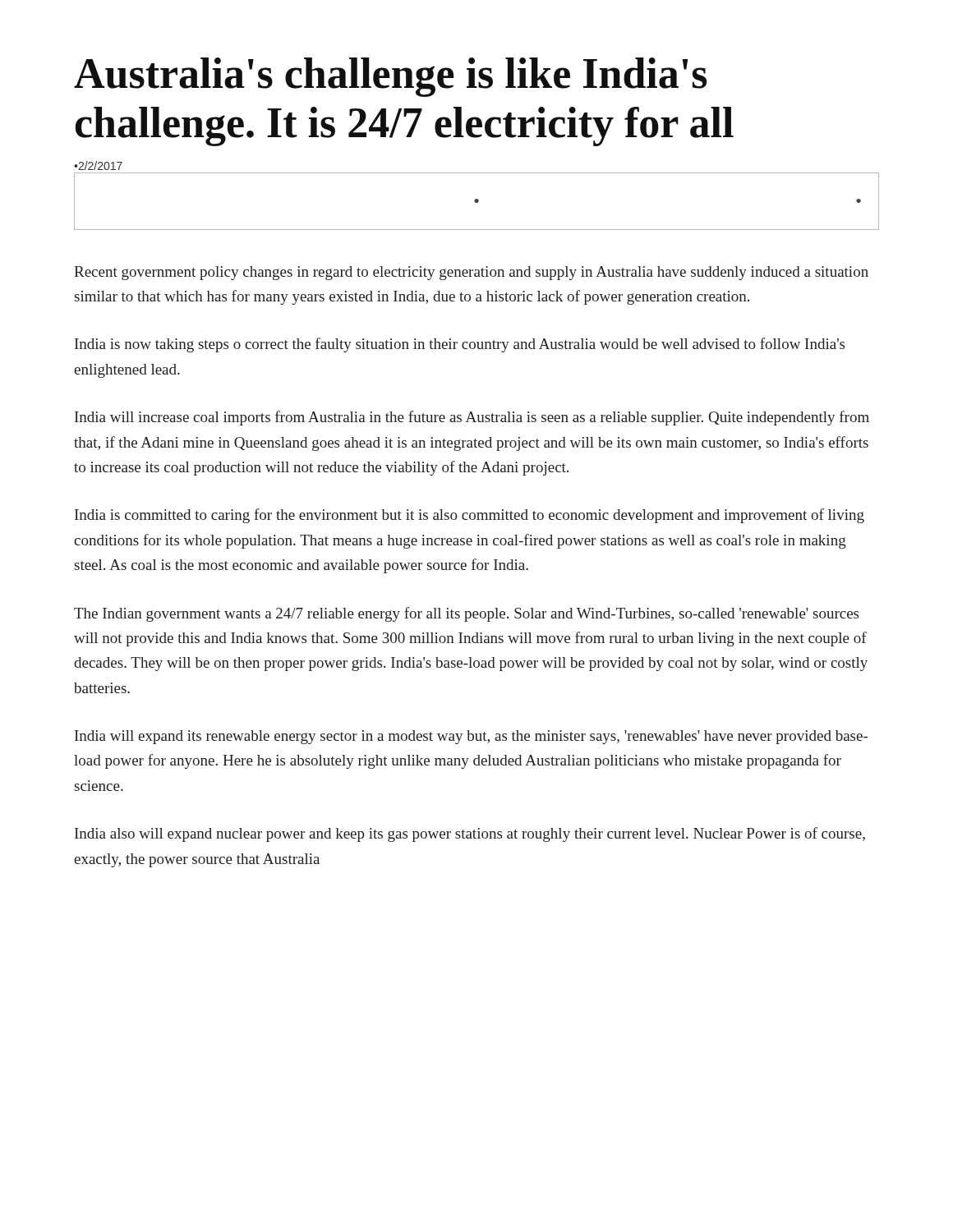This screenshot has height=1232, width=953.
Task: Navigate to the element starting "India is committed to caring"
Action: pyautogui.click(x=469, y=540)
